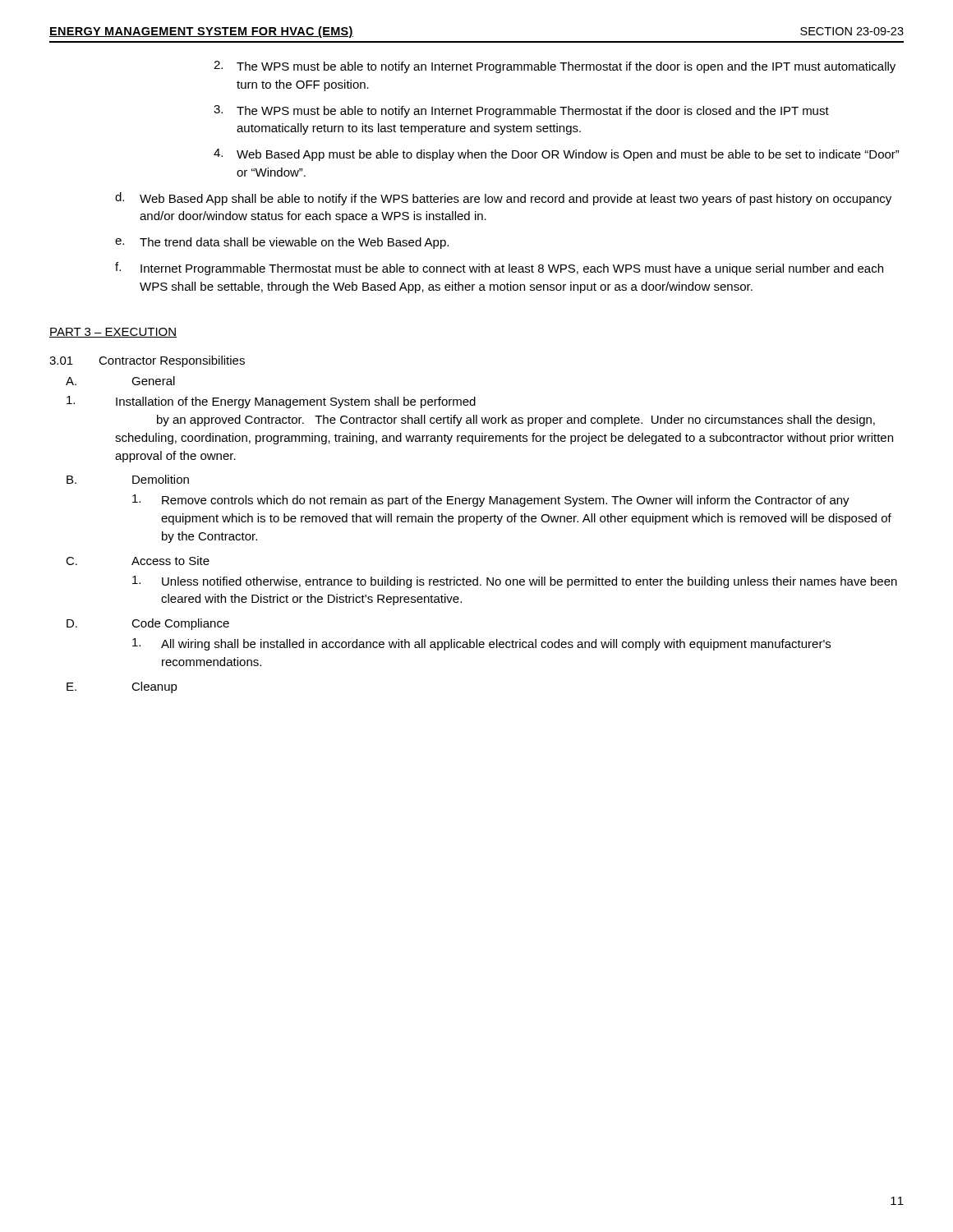
Task: Point to the element starting "All wiring shall be installed in accordance with"
Action: coord(518,653)
